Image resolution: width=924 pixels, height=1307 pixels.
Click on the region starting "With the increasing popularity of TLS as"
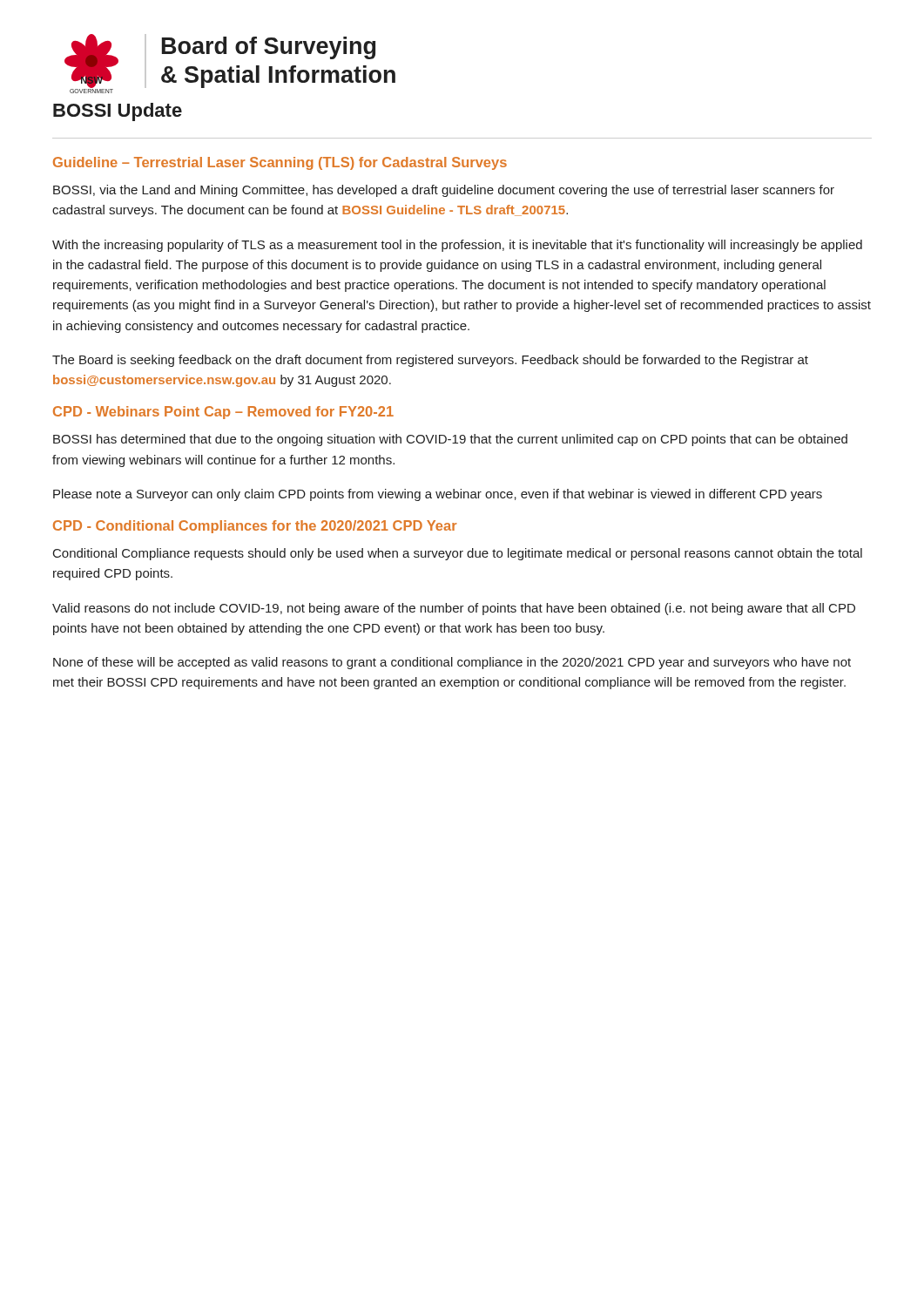462,284
